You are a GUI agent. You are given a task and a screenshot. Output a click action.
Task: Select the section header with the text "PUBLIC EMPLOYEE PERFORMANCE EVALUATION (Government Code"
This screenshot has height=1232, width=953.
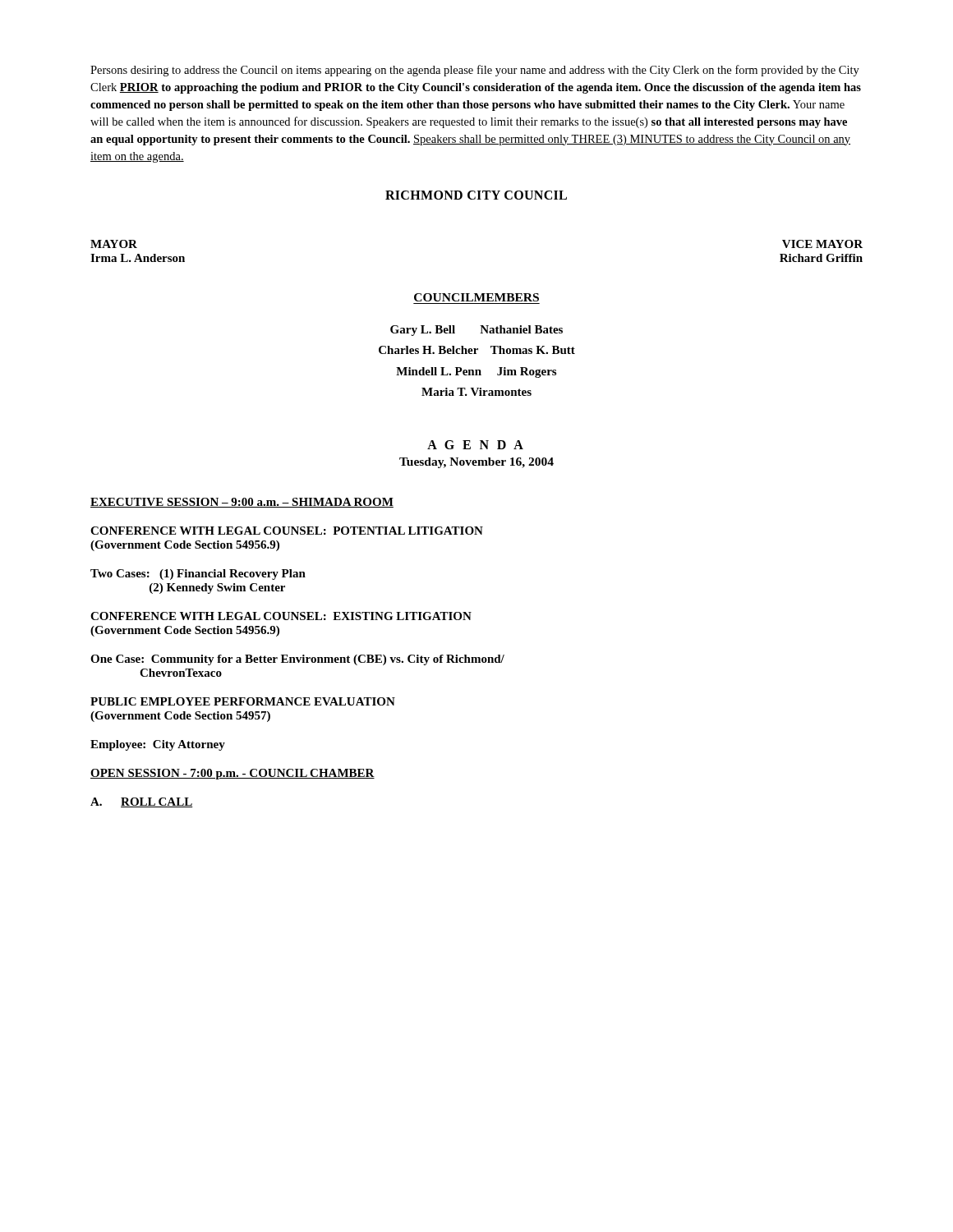coord(243,708)
